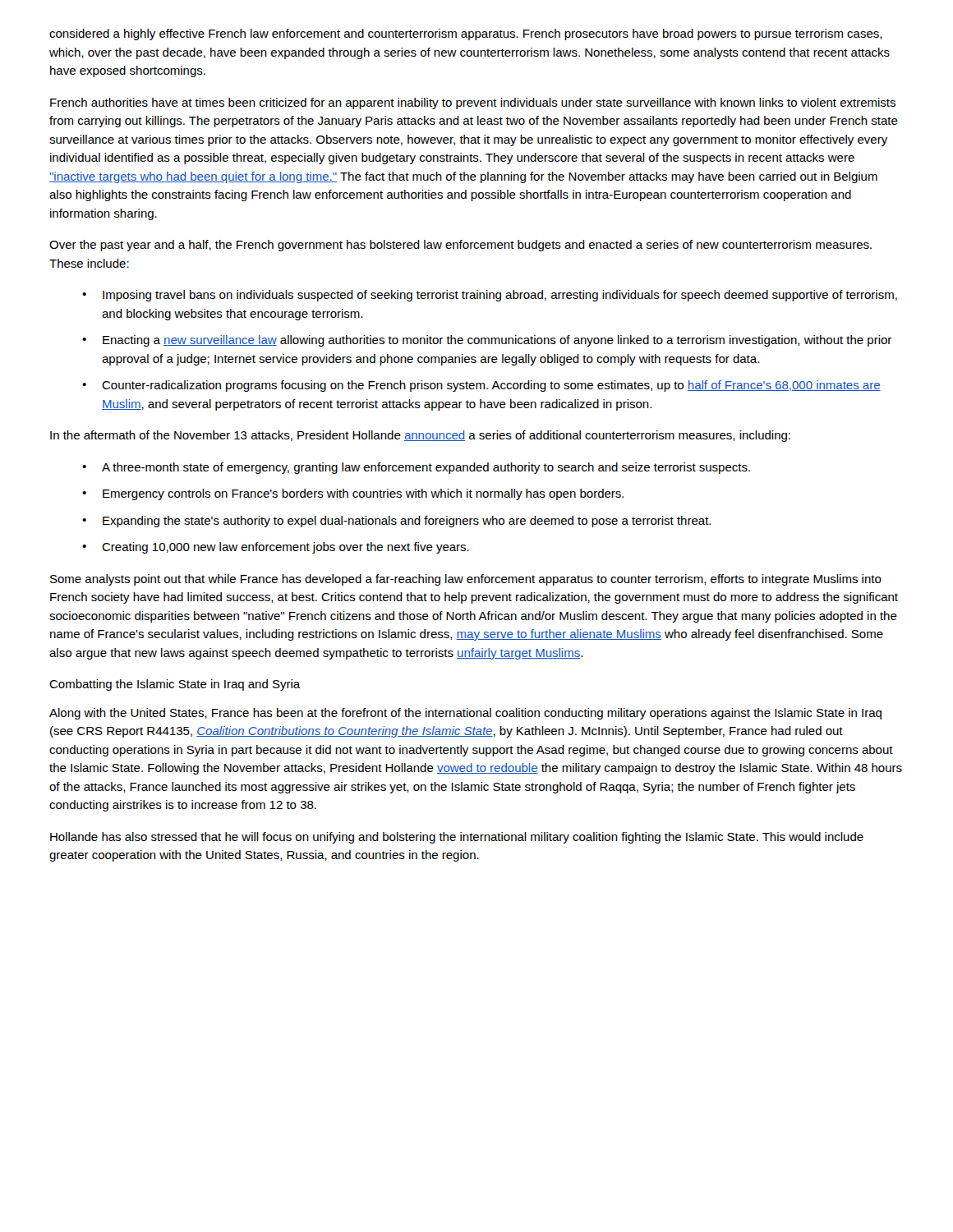Find the block on this page that starts "• Expanding the state's authority to expel dual-nationals"

tap(493, 521)
